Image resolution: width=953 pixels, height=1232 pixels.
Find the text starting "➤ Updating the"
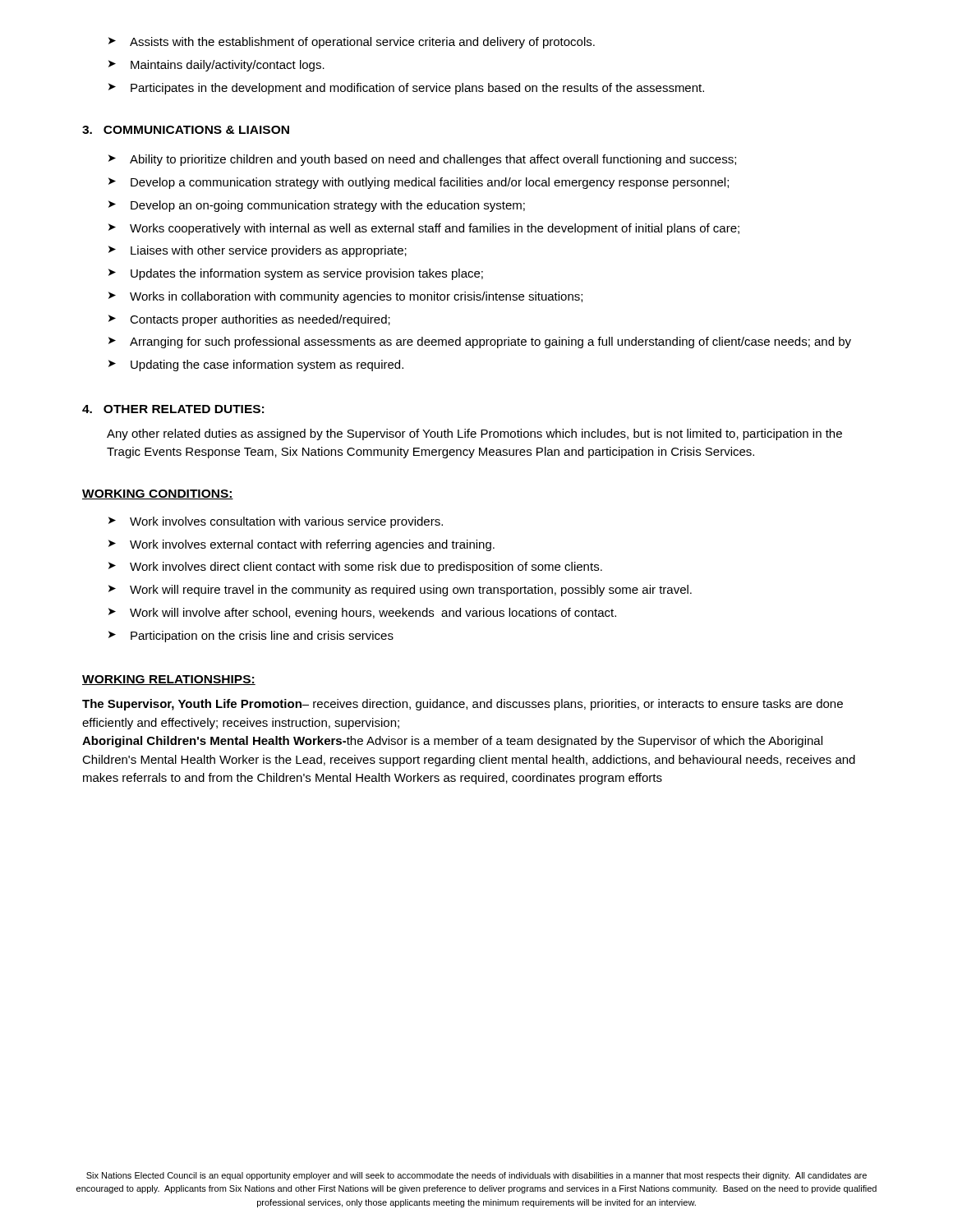(x=256, y=365)
